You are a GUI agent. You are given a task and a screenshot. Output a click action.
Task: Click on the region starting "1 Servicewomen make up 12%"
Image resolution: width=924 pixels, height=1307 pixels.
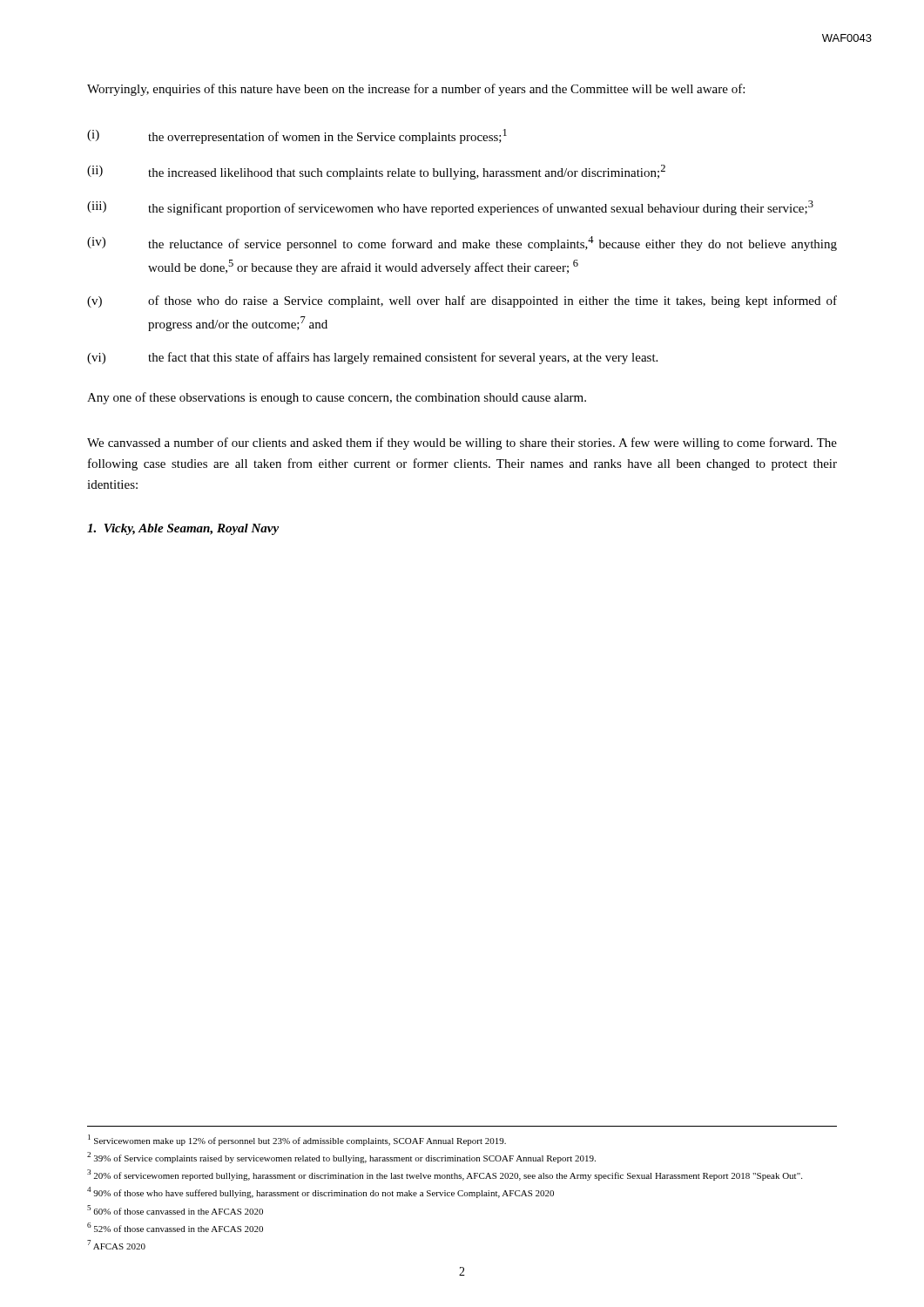pyautogui.click(x=462, y=1192)
